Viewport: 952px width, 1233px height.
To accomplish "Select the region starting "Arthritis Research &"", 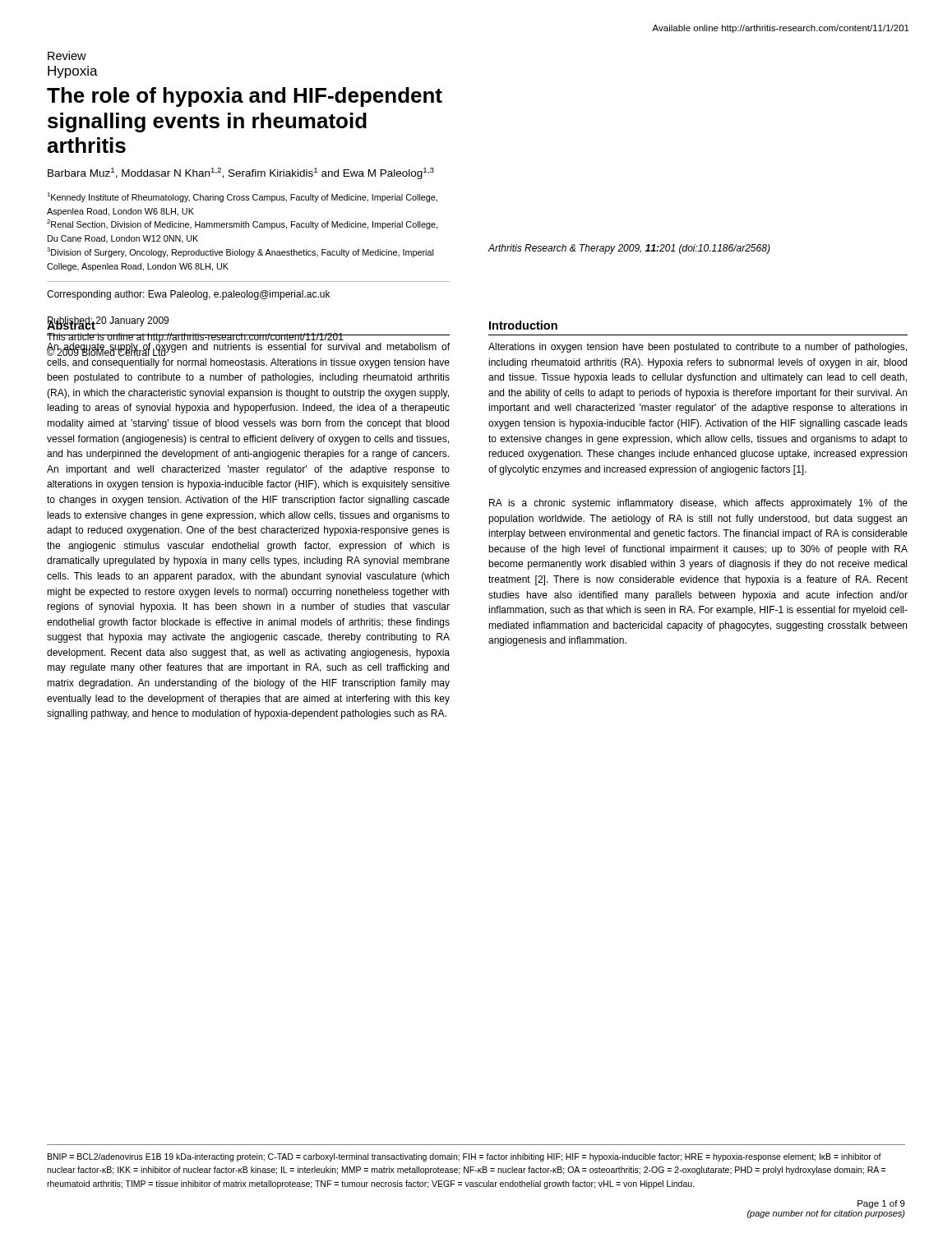I will point(629,248).
